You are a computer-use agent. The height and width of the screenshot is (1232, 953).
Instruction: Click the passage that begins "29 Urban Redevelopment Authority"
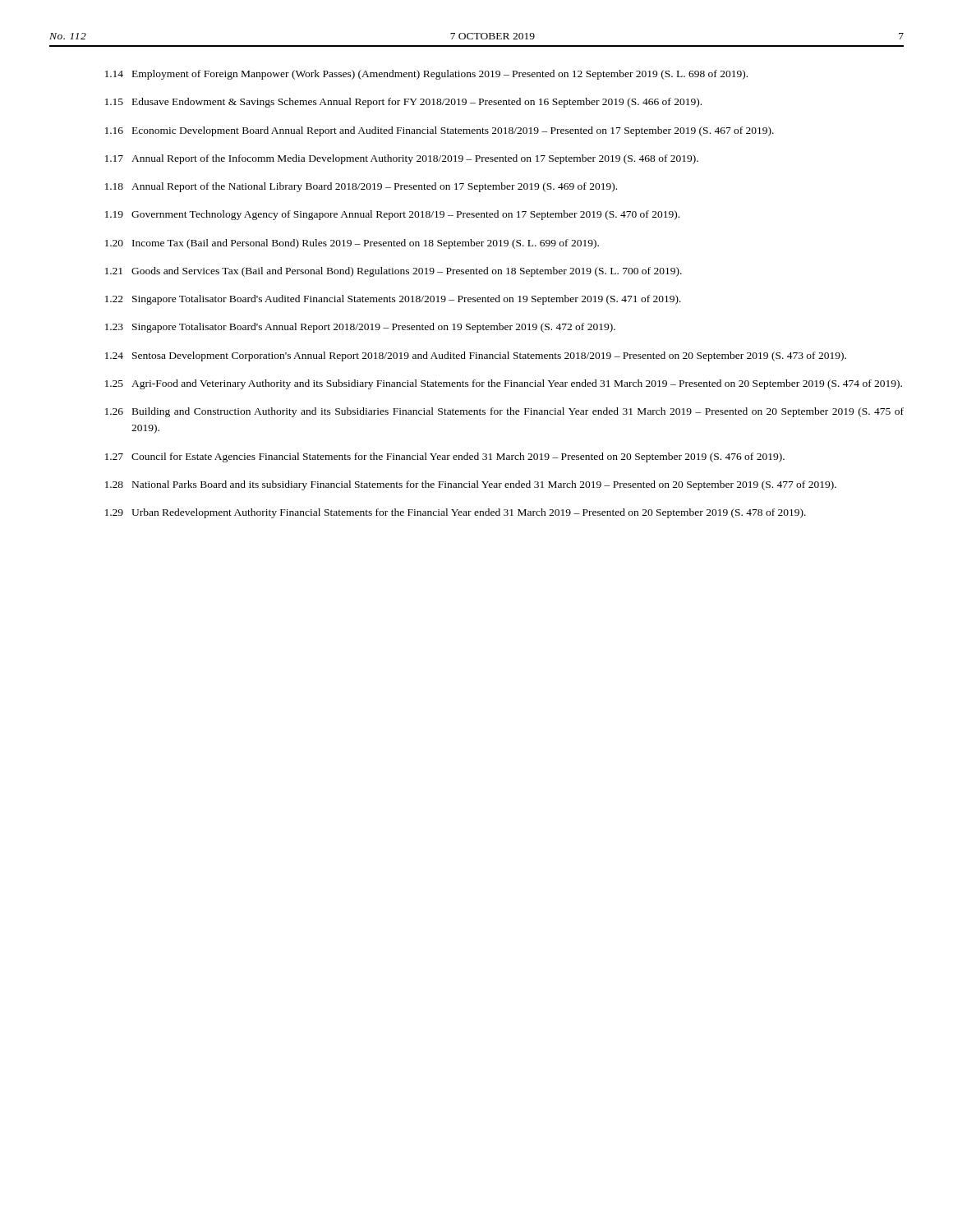(476, 513)
